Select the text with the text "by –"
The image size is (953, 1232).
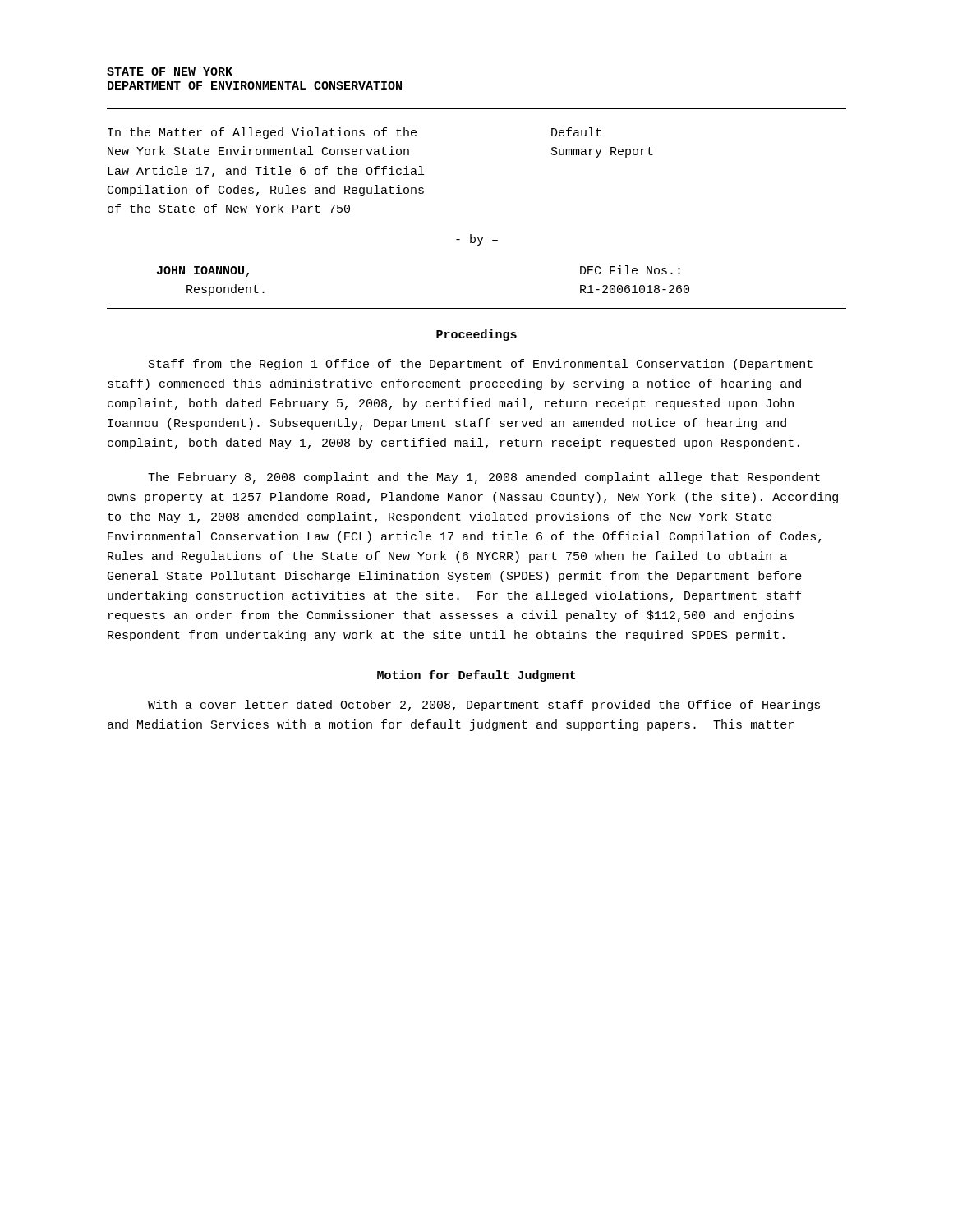[476, 240]
